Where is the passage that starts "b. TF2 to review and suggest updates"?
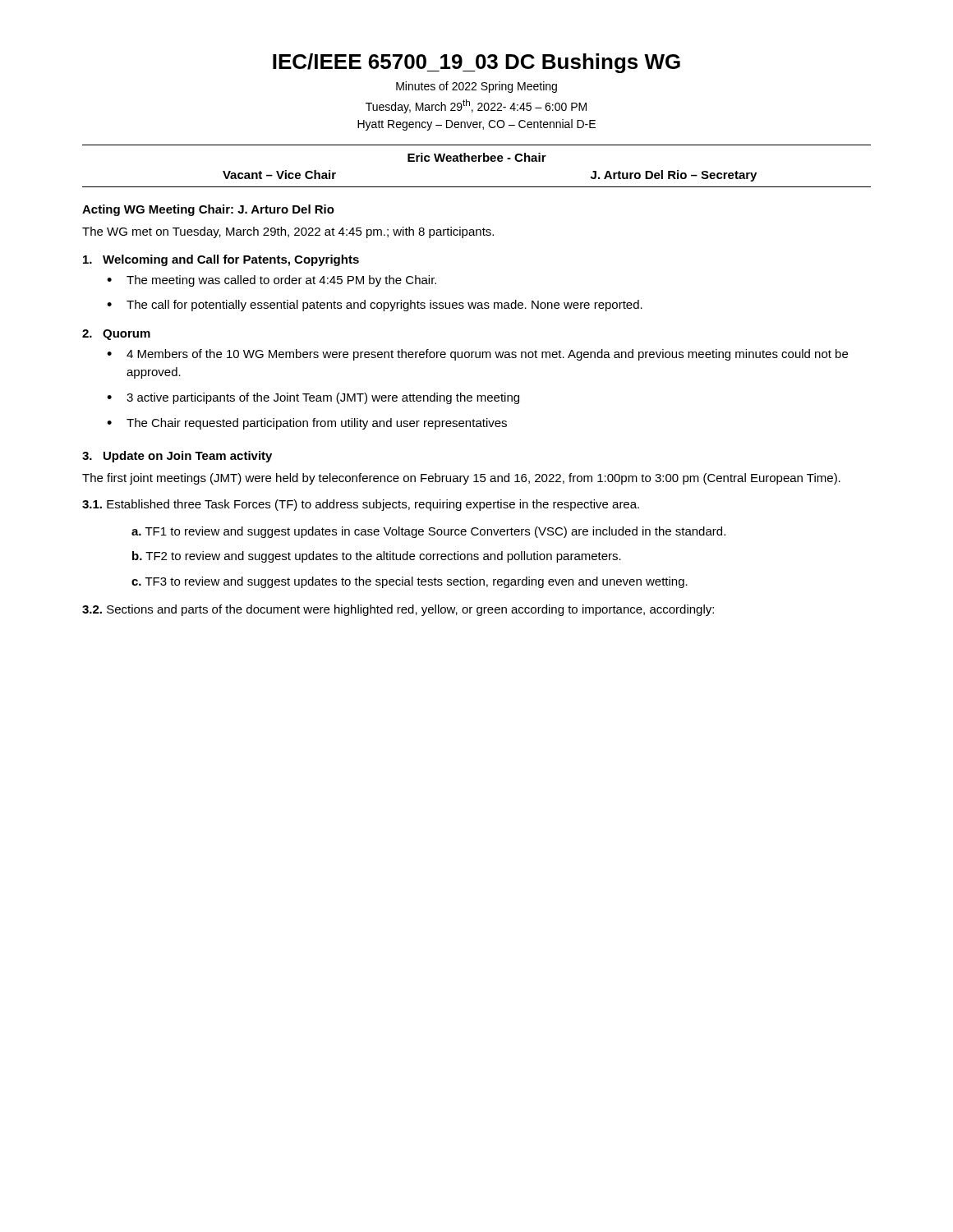953x1232 pixels. click(377, 556)
